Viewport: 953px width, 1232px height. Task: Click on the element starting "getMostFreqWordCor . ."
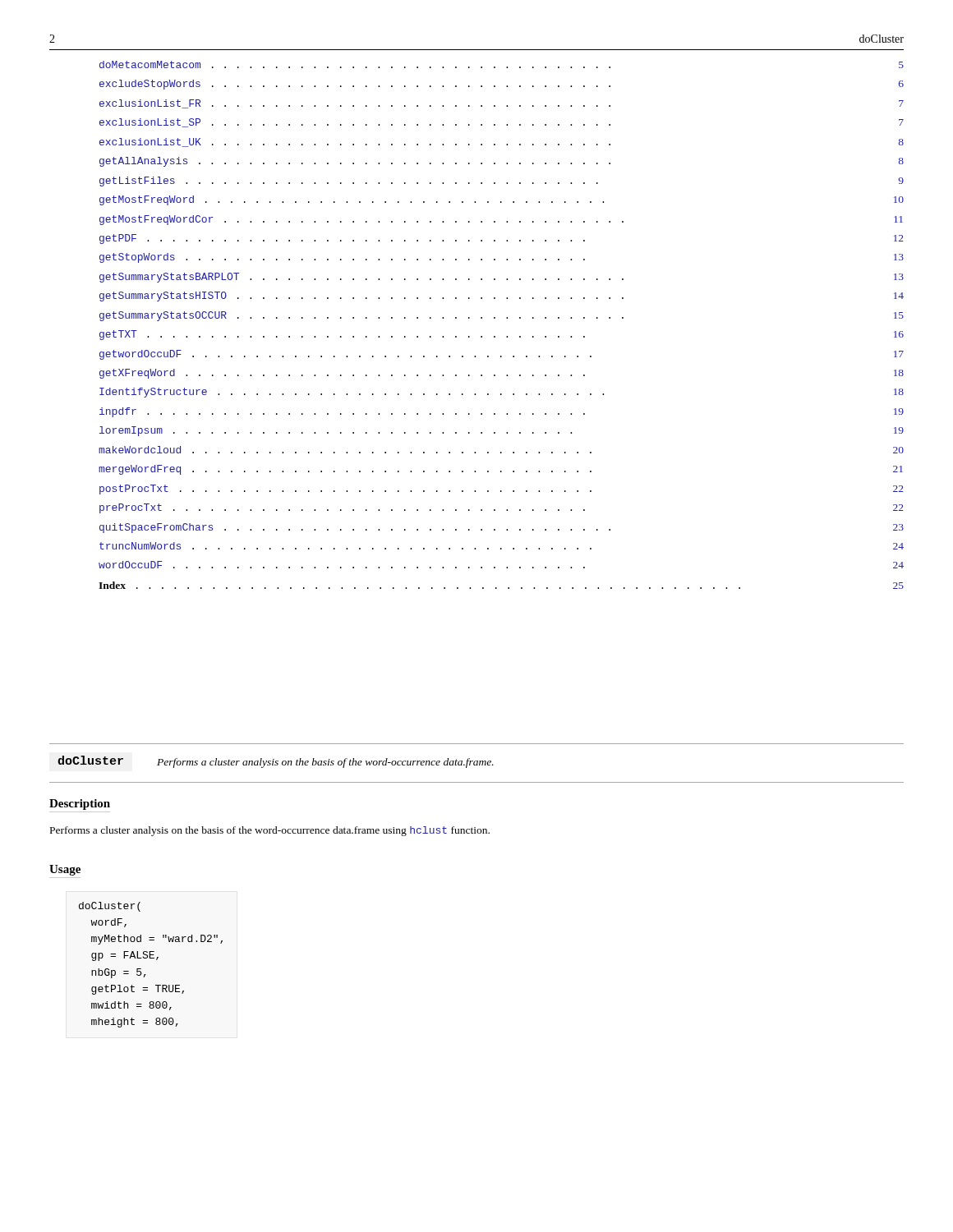pos(501,219)
